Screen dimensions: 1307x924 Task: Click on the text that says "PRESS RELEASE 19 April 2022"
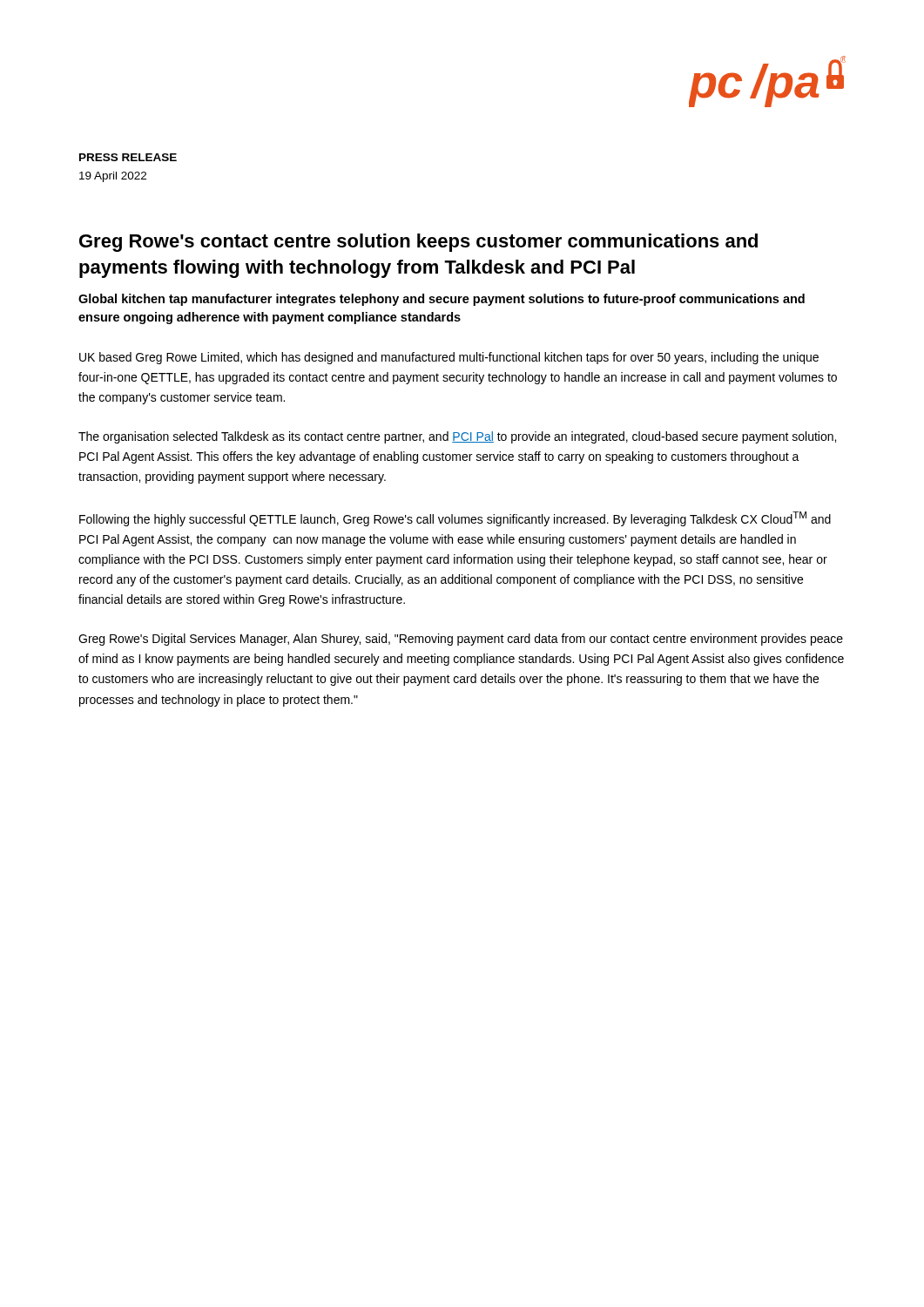pos(128,157)
